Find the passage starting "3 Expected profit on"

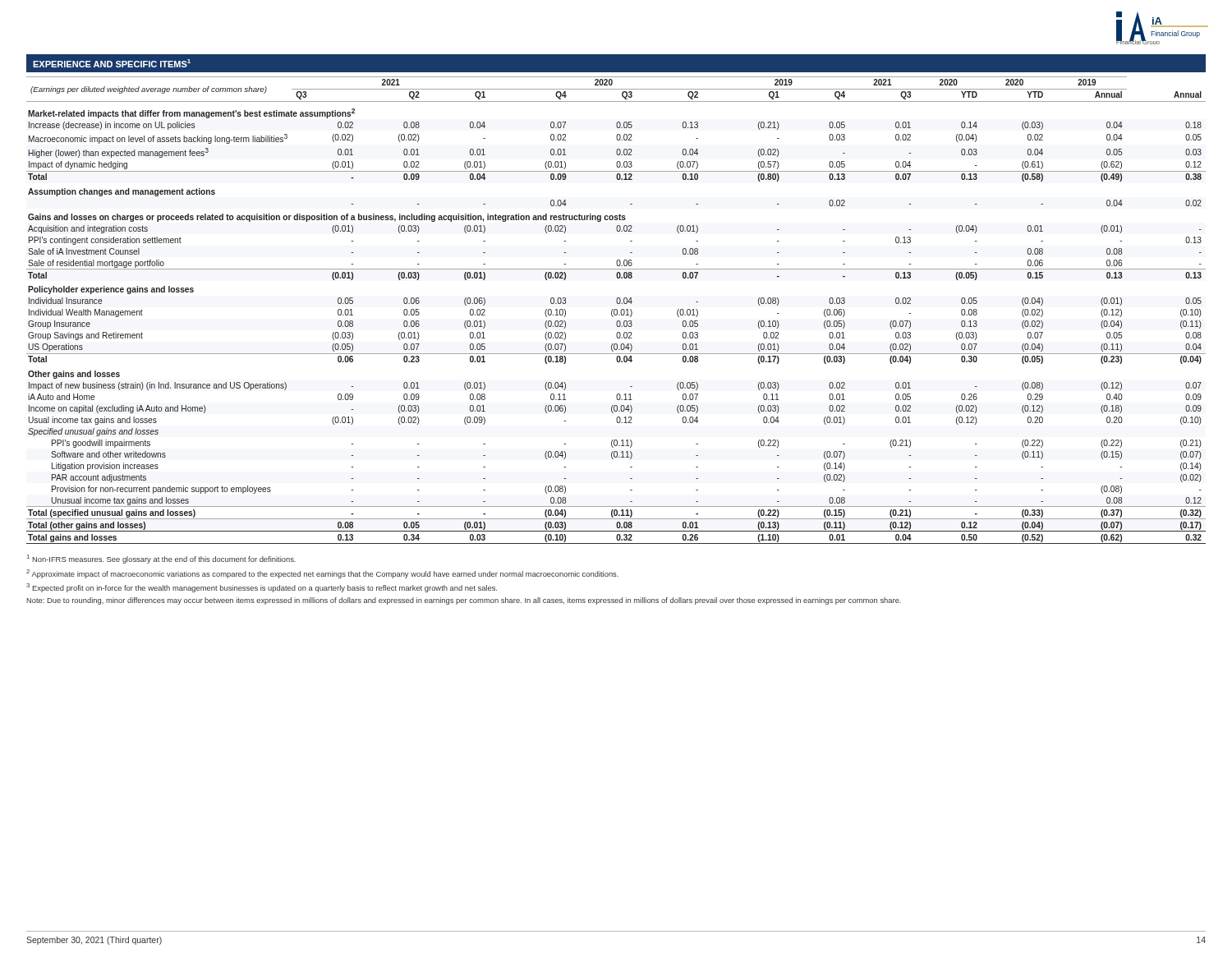tap(616, 587)
